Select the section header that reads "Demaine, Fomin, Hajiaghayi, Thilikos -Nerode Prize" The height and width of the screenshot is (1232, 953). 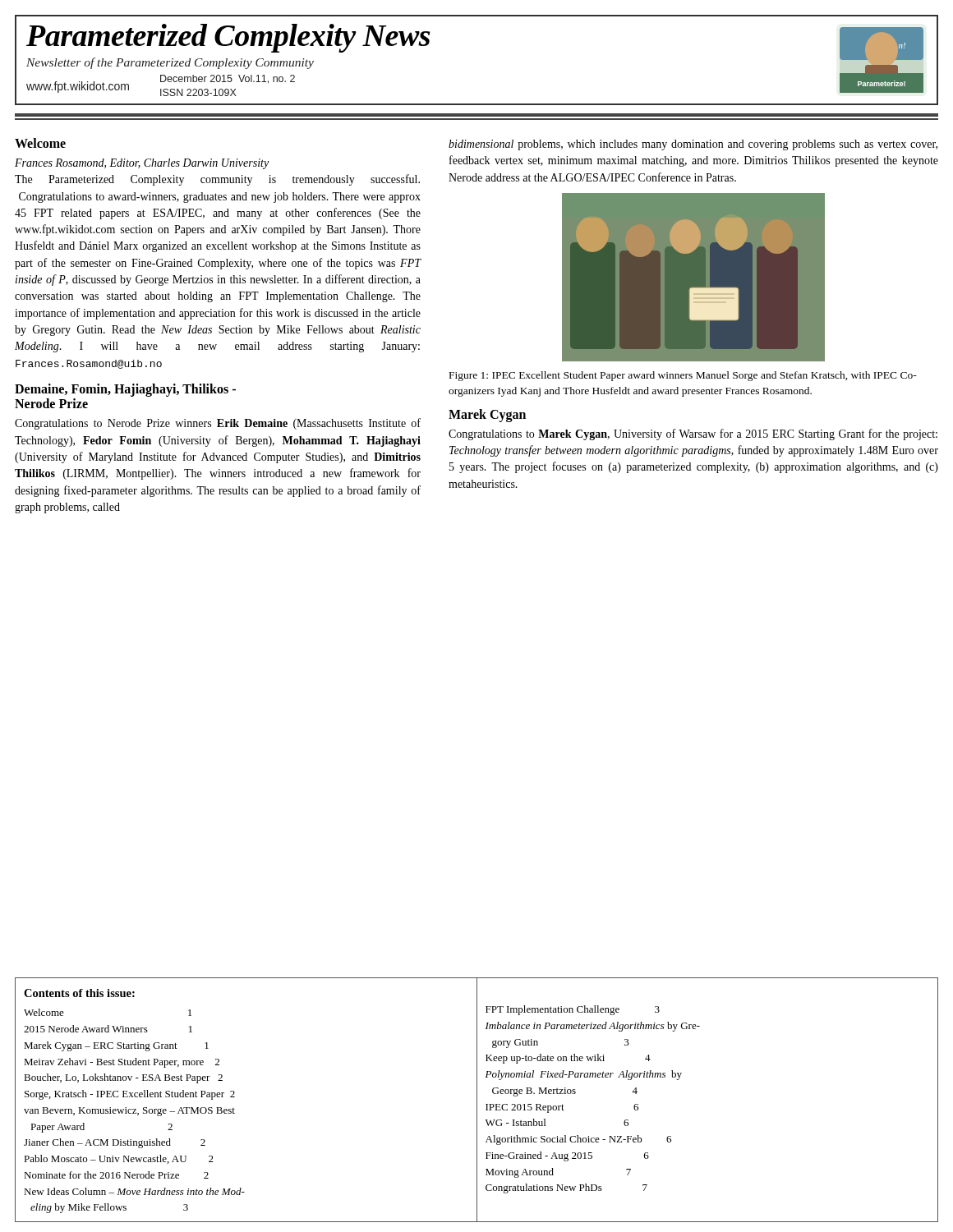(x=126, y=397)
